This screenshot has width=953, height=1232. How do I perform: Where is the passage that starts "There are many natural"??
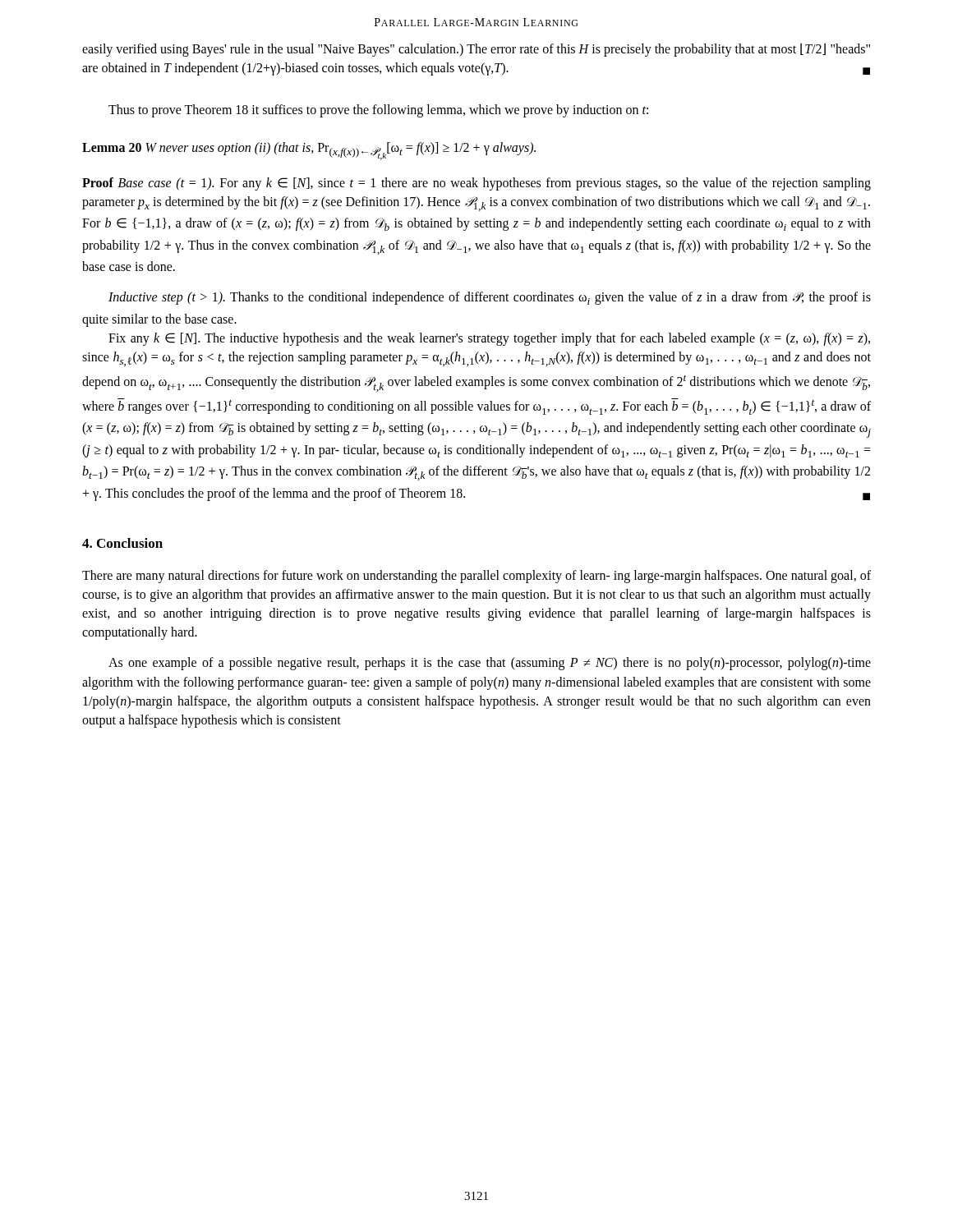click(x=476, y=604)
